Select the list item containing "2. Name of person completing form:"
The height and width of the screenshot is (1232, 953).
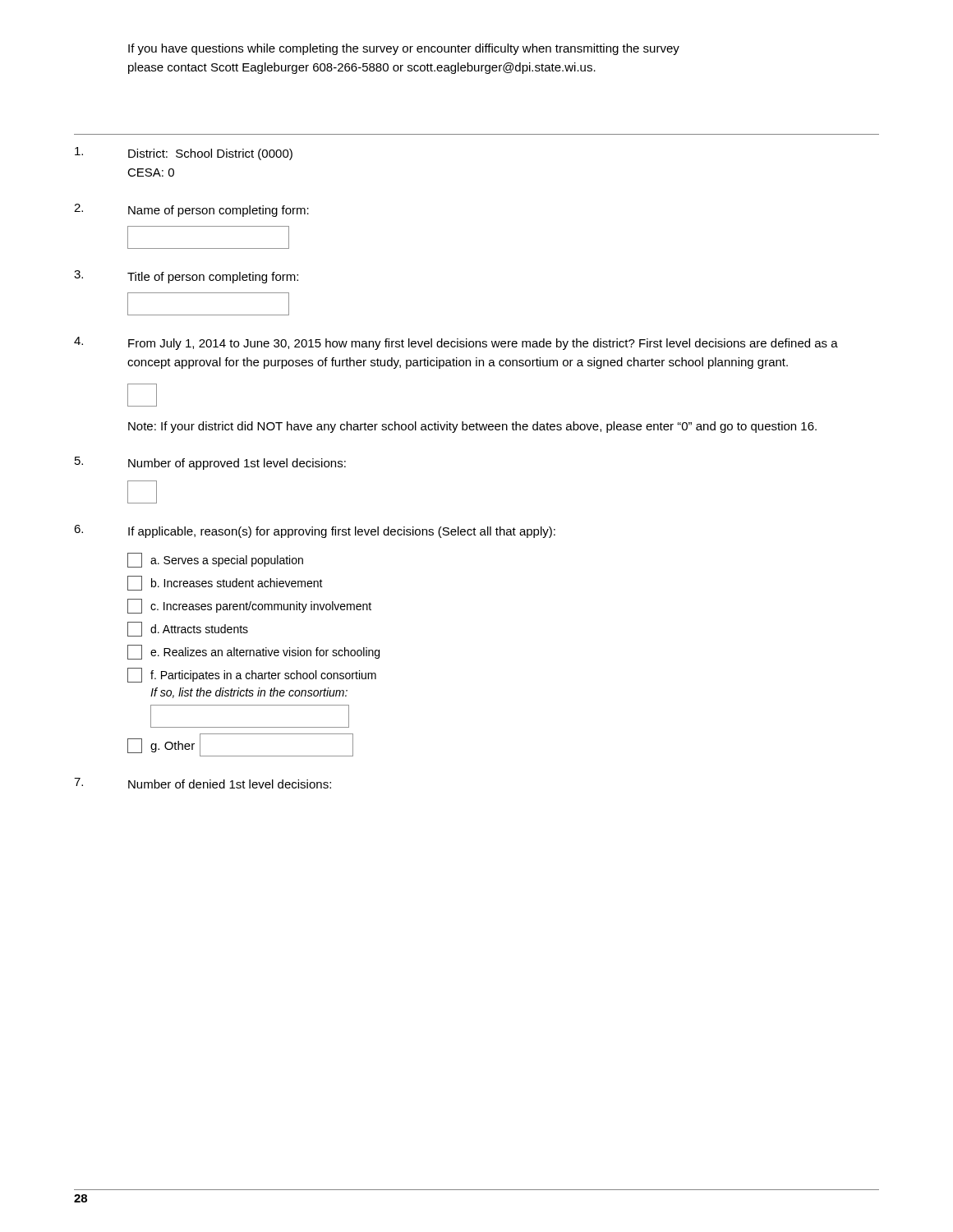point(191,210)
